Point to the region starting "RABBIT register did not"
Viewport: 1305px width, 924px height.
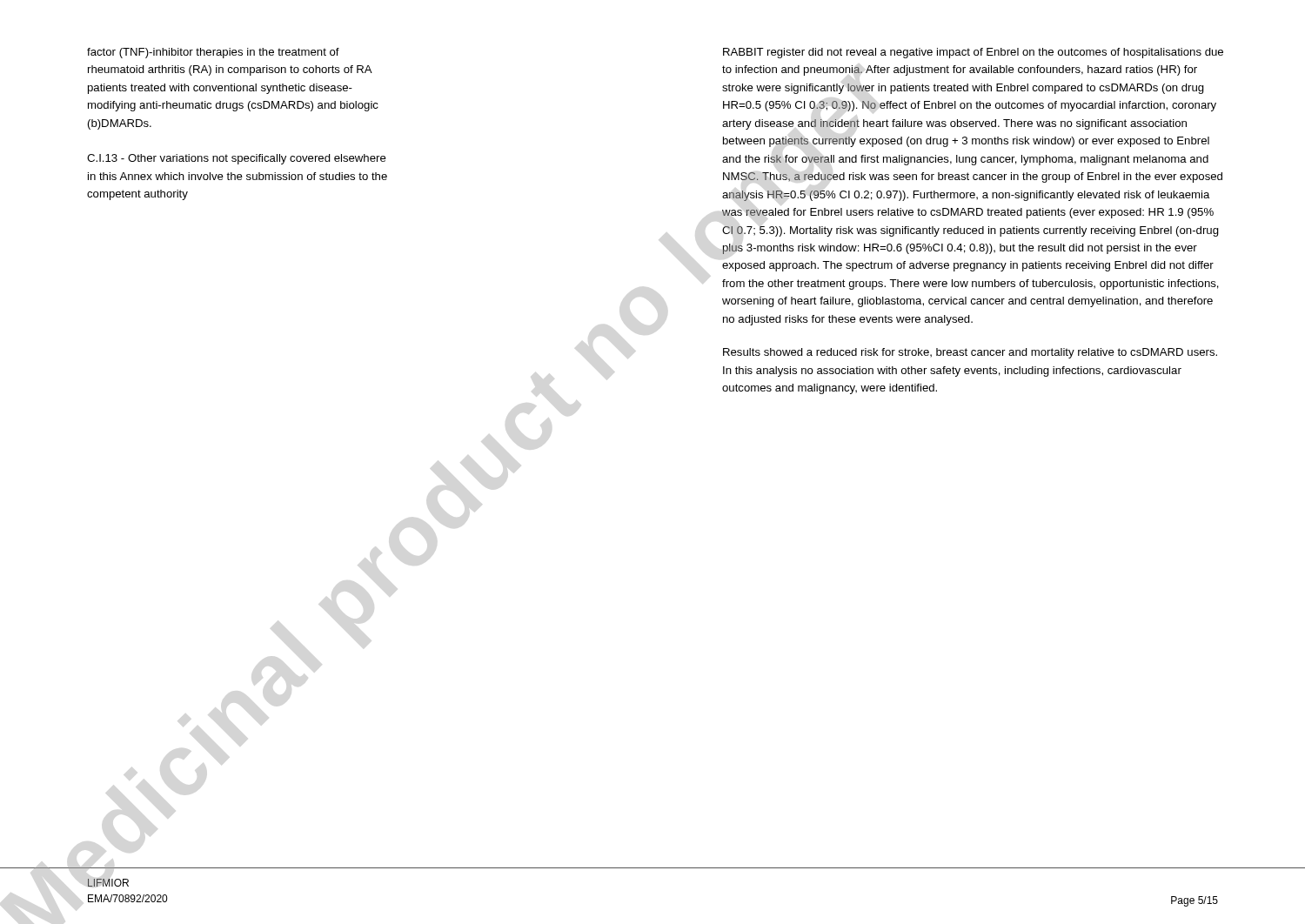point(973,185)
